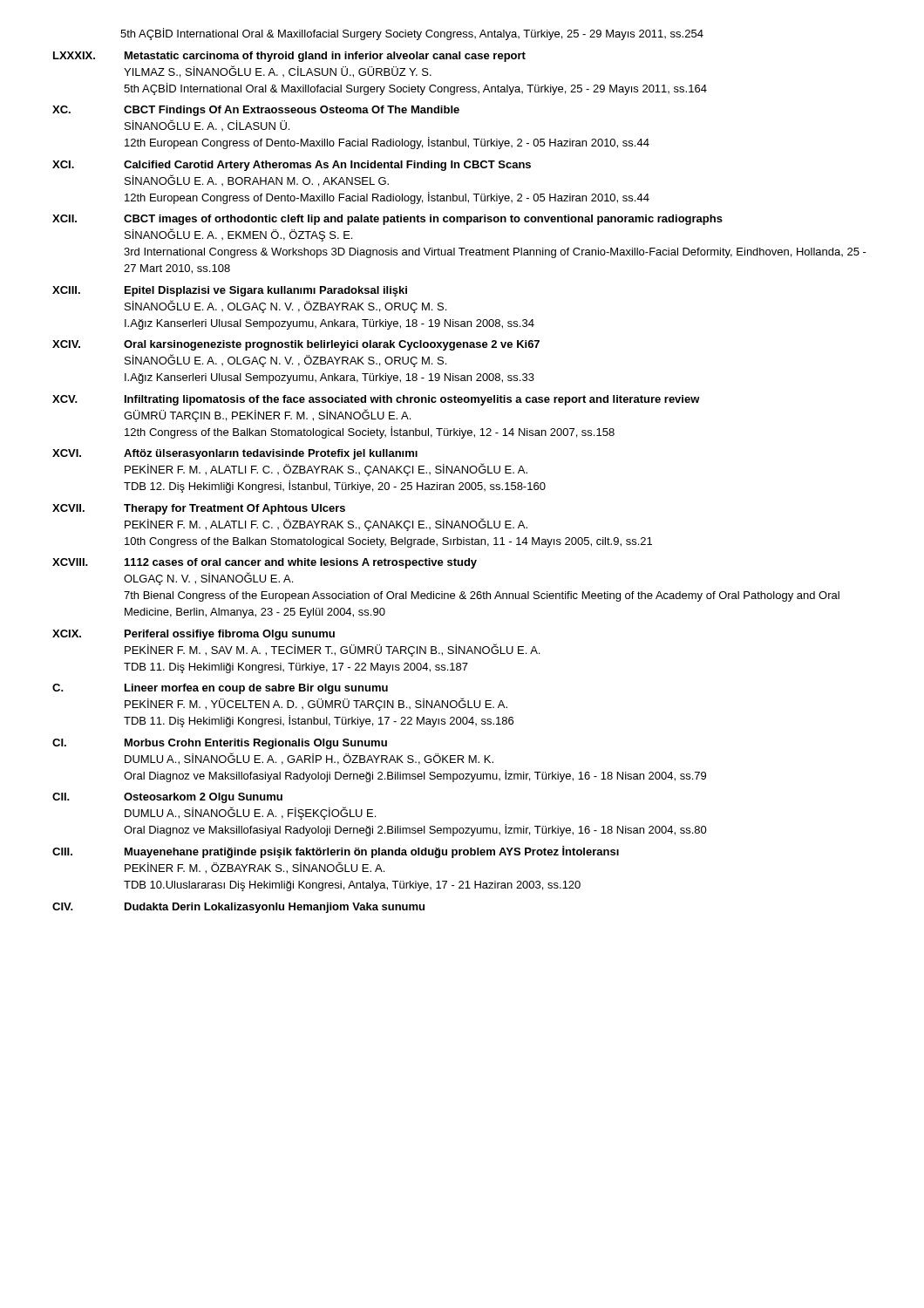Point to the block beginning "XC. CBCT Findings Of An Extraosseous"
The height and width of the screenshot is (1308, 924).
pos(462,127)
